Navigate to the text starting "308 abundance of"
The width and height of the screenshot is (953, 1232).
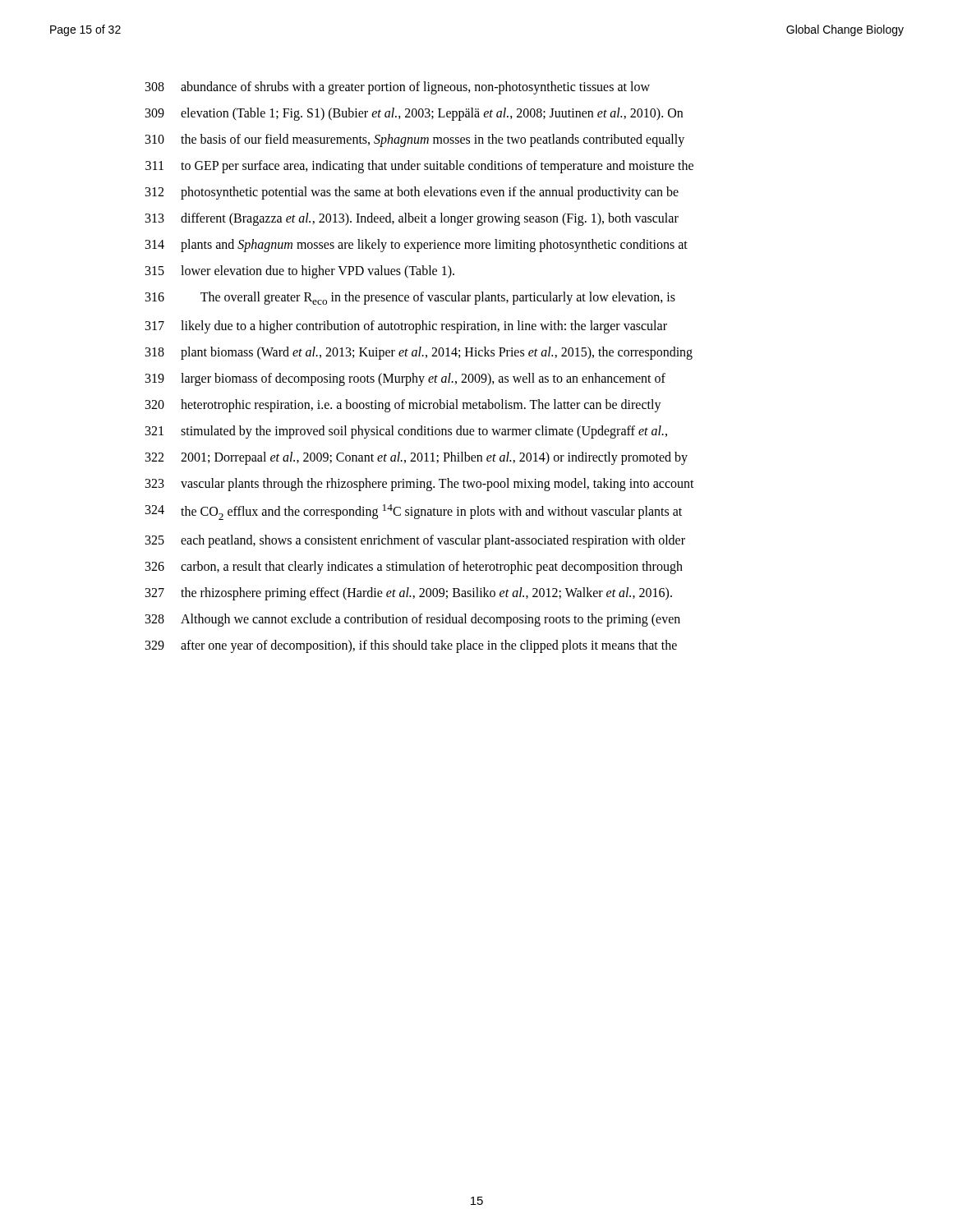tap(497, 366)
